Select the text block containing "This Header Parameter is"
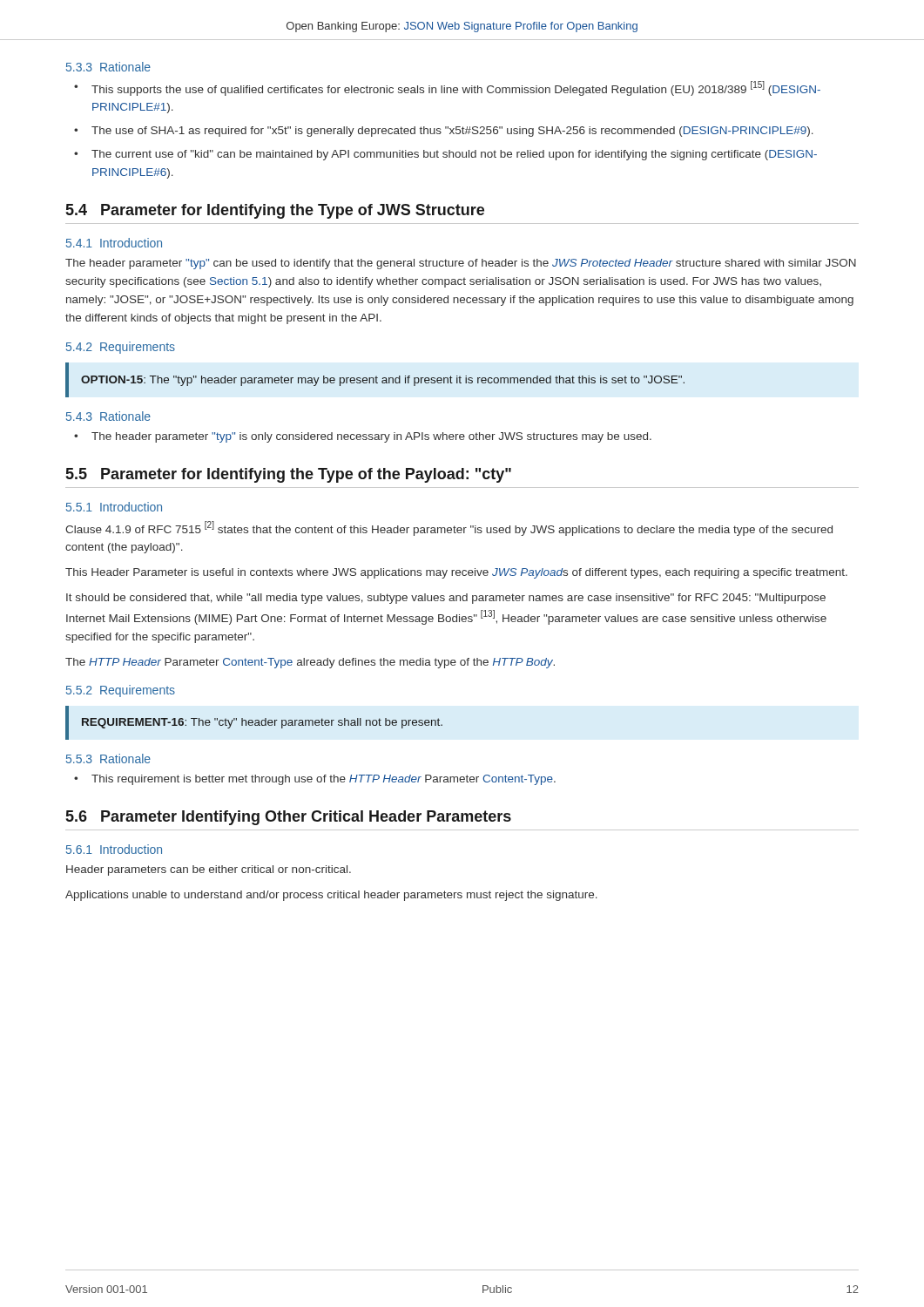The image size is (924, 1307). point(457,572)
